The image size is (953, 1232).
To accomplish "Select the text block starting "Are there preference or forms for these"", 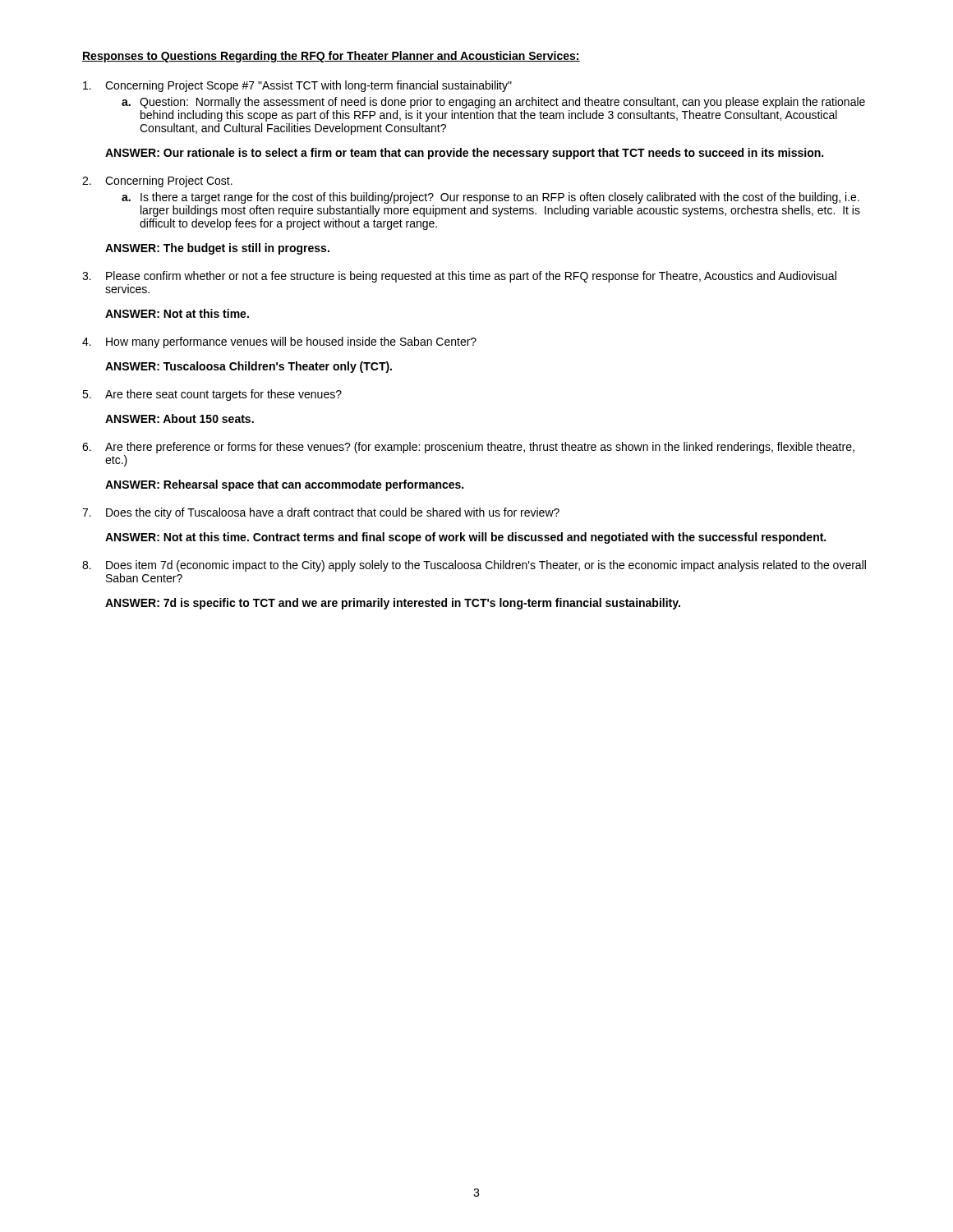I will pos(480,453).
